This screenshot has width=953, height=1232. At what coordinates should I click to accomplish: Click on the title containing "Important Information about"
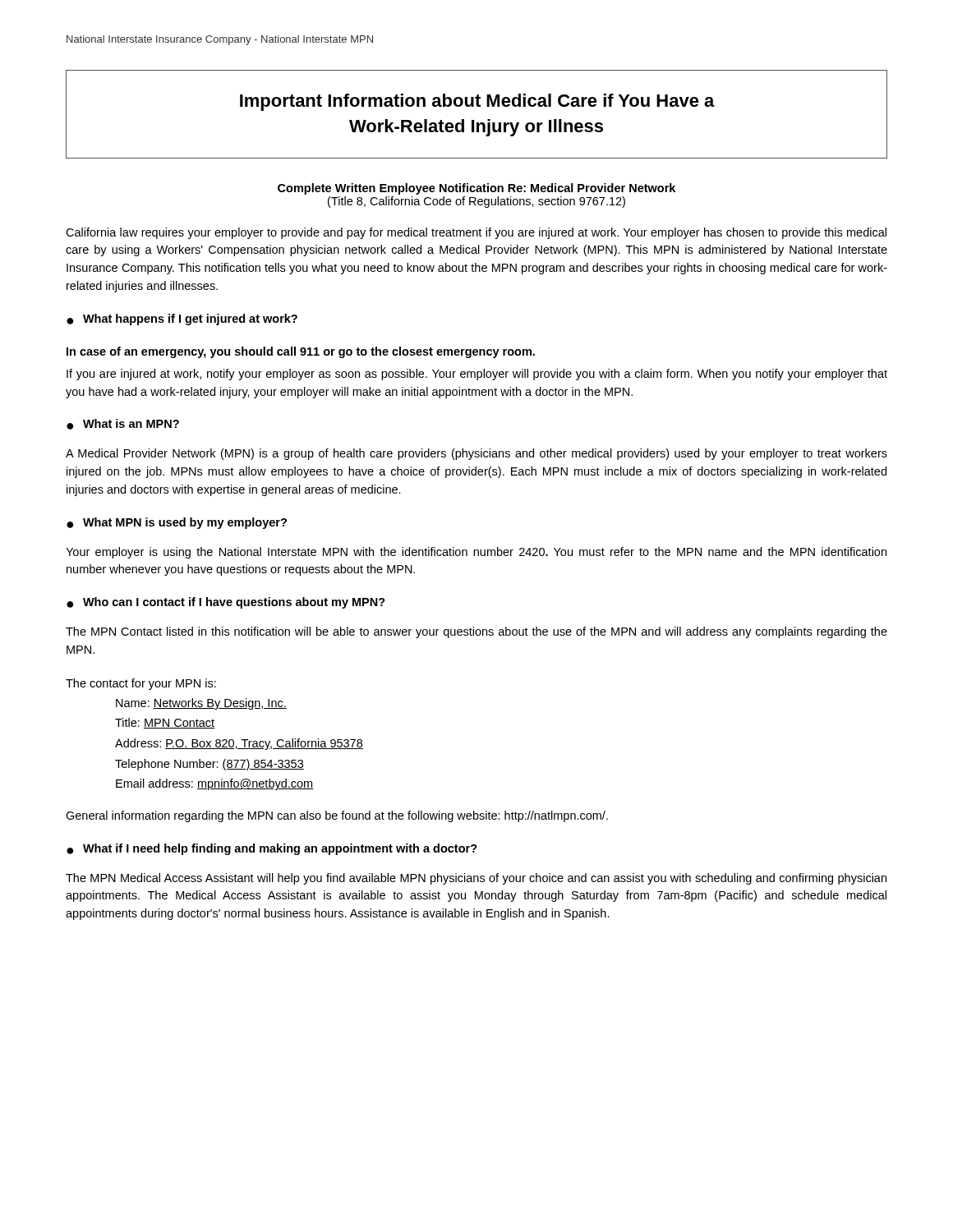pyautogui.click(x=476, y=114)
